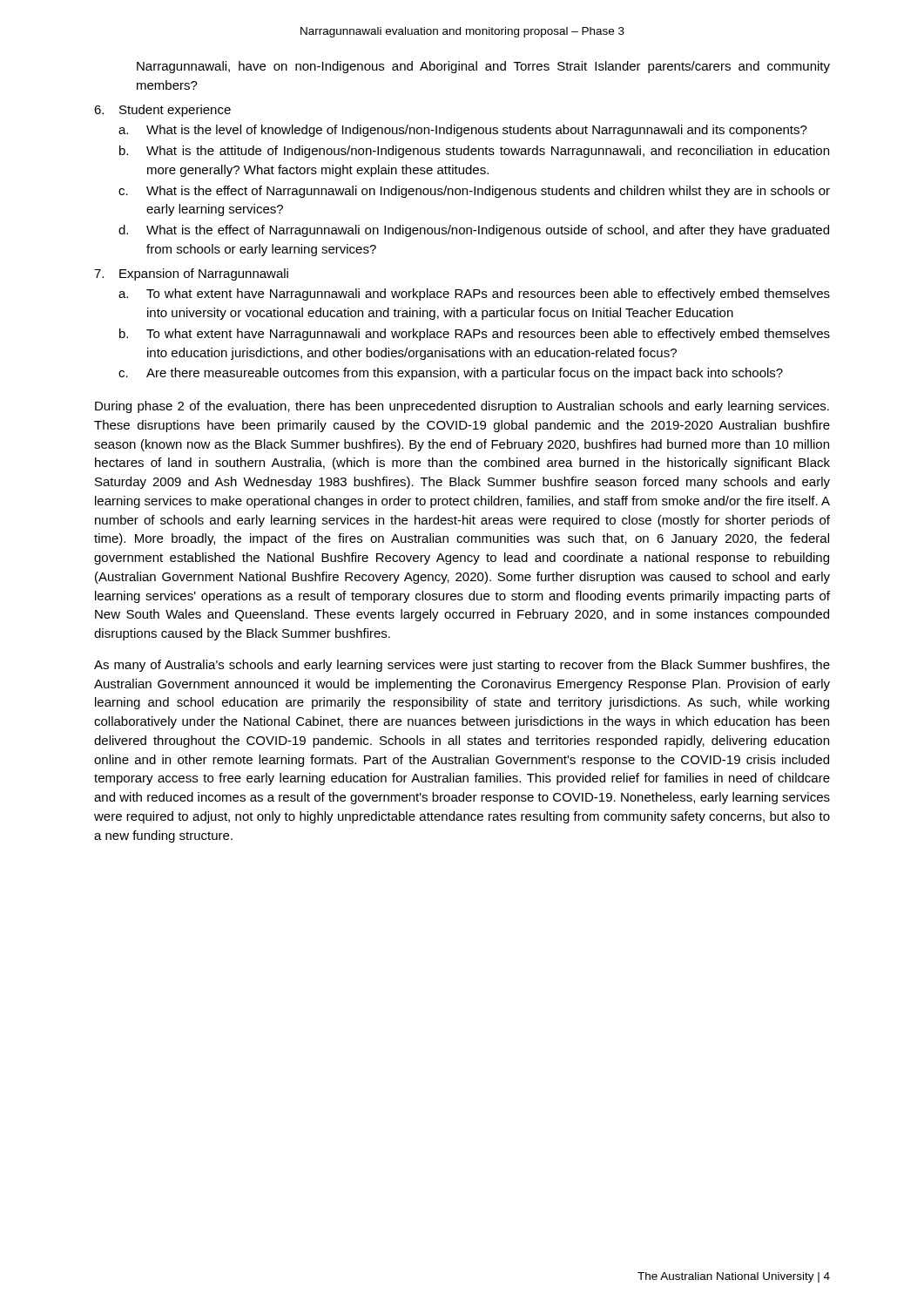Where is the passage that starts "During phase 2 of the evaluation, there"?
The width and height of the screenshot is (924, 1307).
tap(462, 519)
